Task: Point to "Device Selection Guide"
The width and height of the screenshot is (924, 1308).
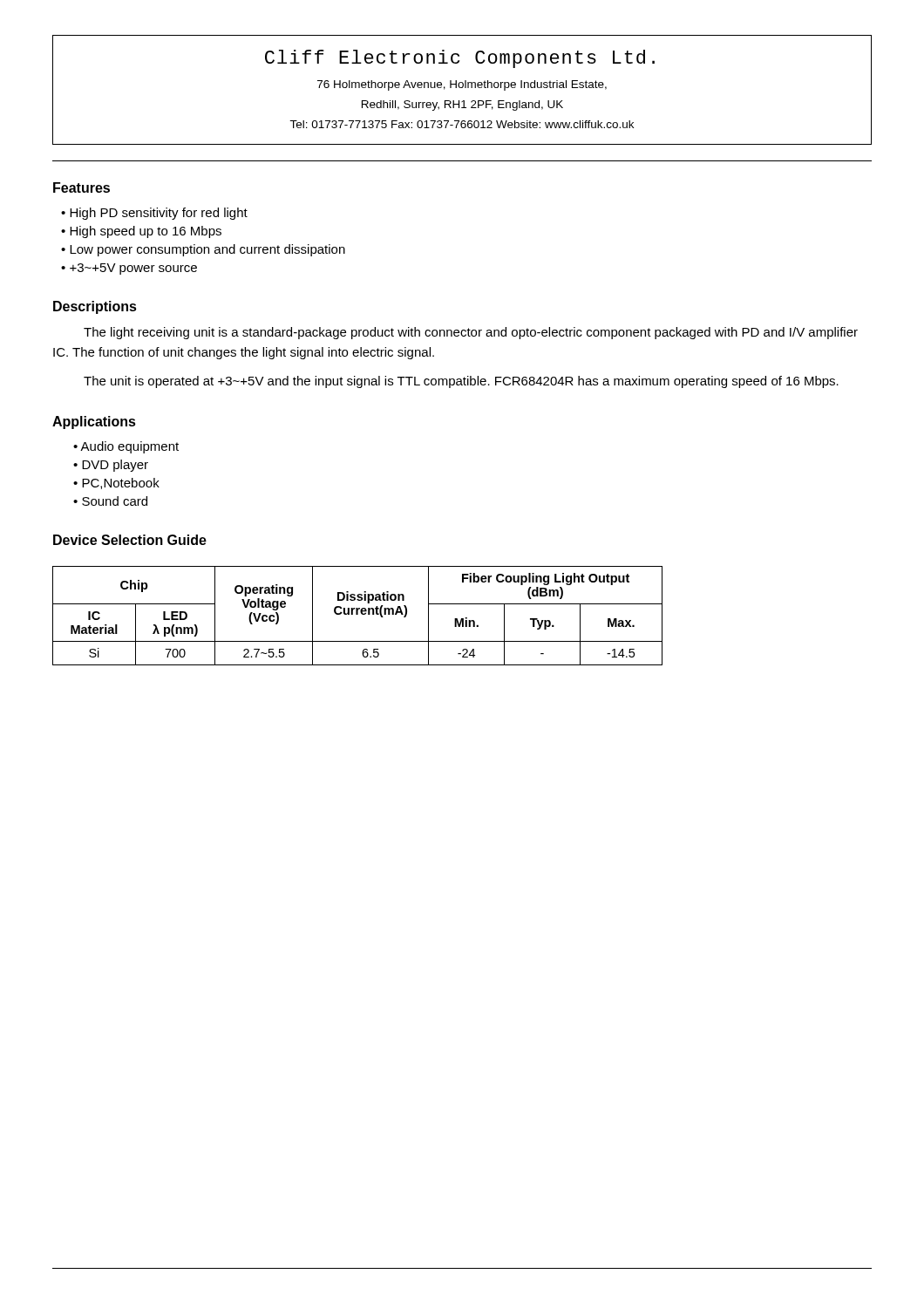Action: pos(129,540)
